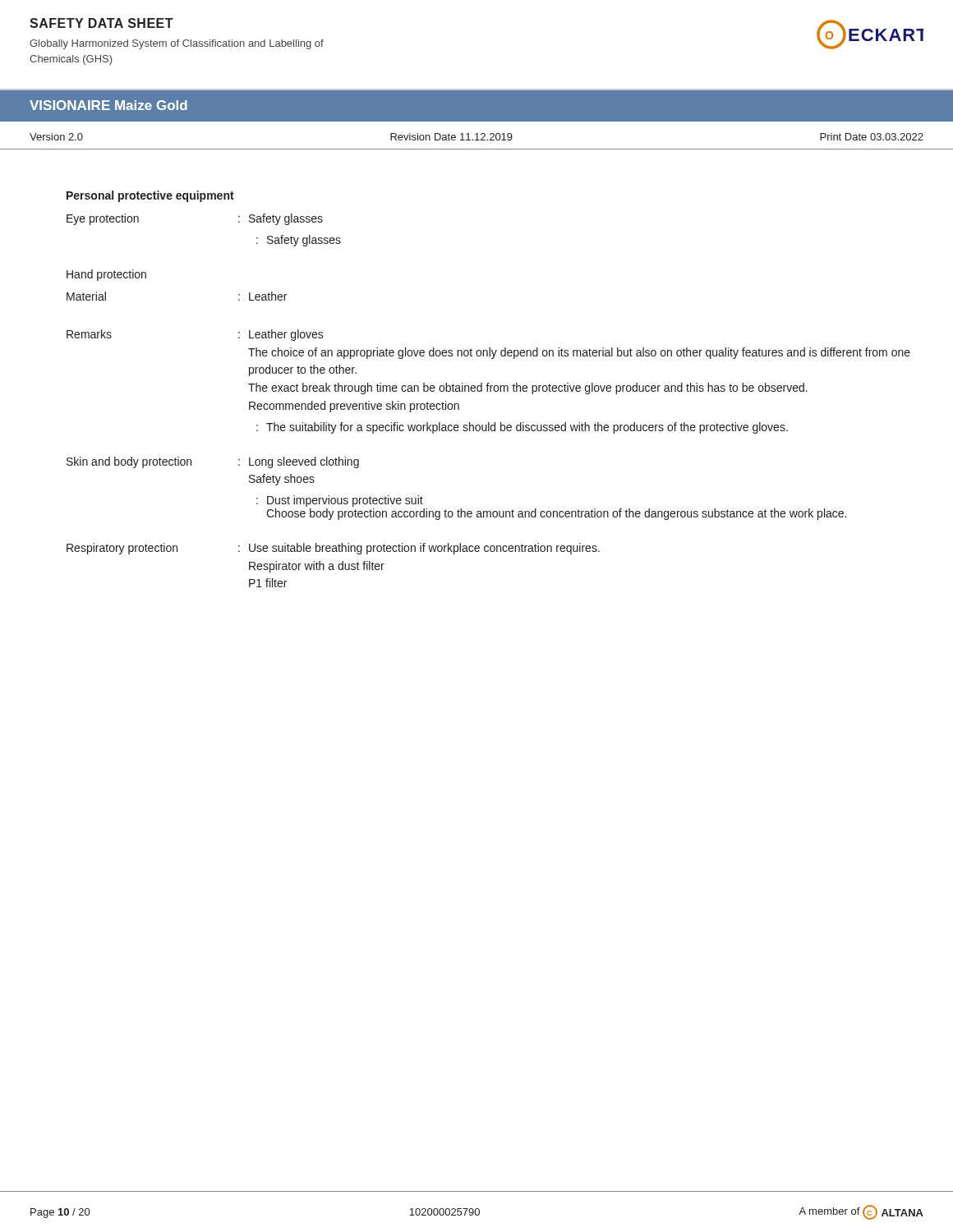Point to ": Safety glasses"
The image size is (953, 1232).
(299, 241)
